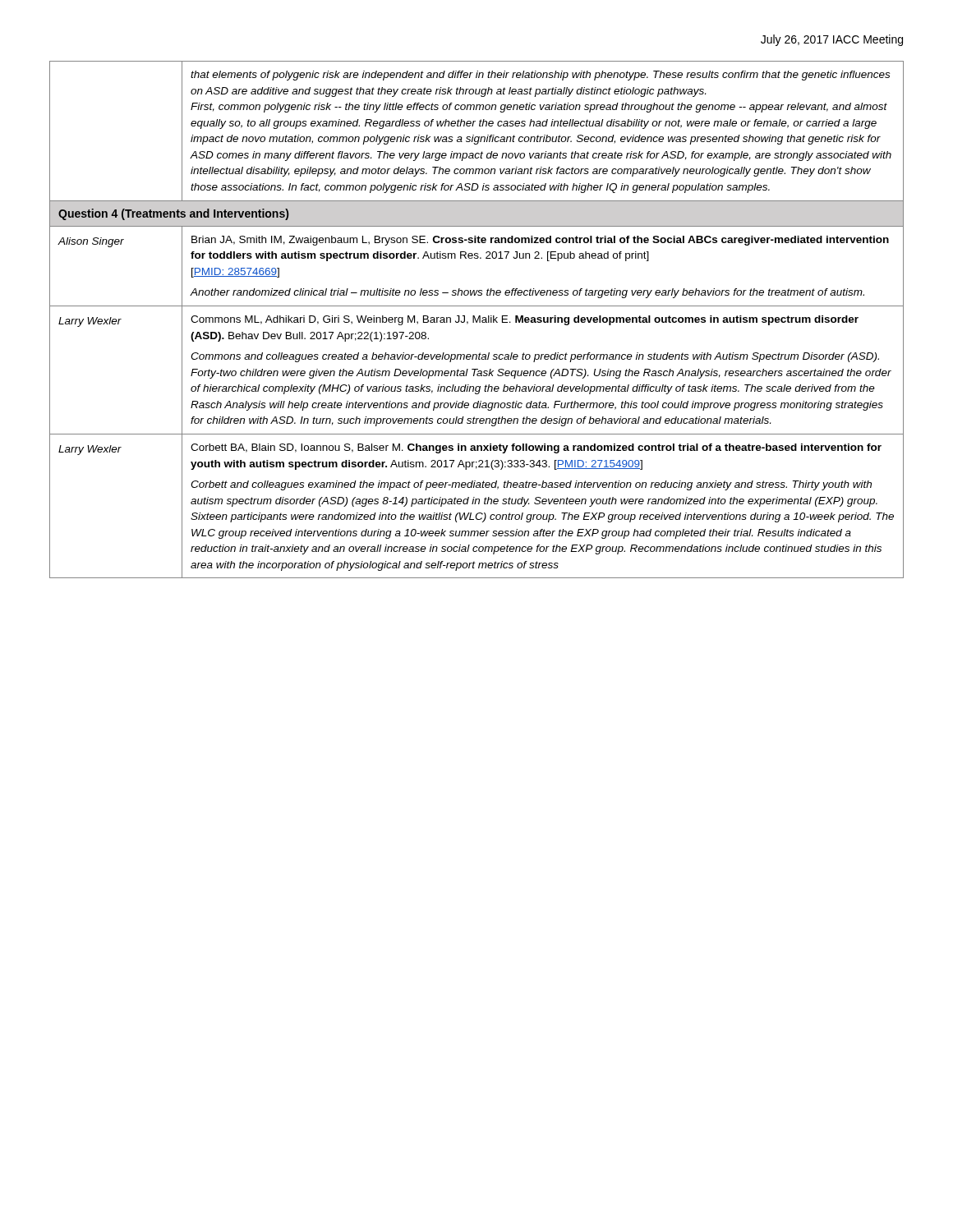Click the section header that begins "Question 4 (Treatments and"
This screenshot has width=953, height=1232.
point(174,213)
